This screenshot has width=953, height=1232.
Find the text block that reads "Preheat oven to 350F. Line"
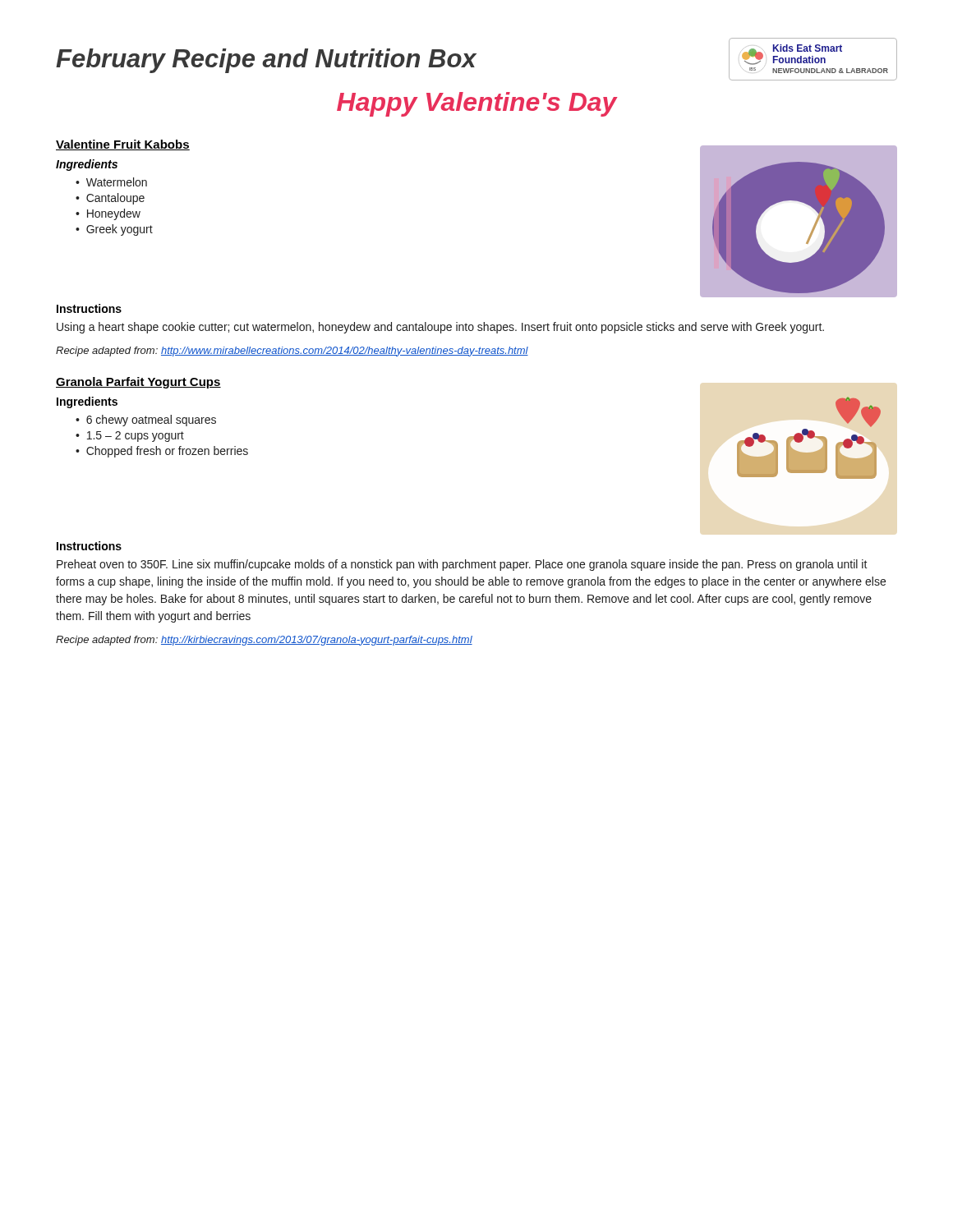pyautogui.click(x=471, y=590)
